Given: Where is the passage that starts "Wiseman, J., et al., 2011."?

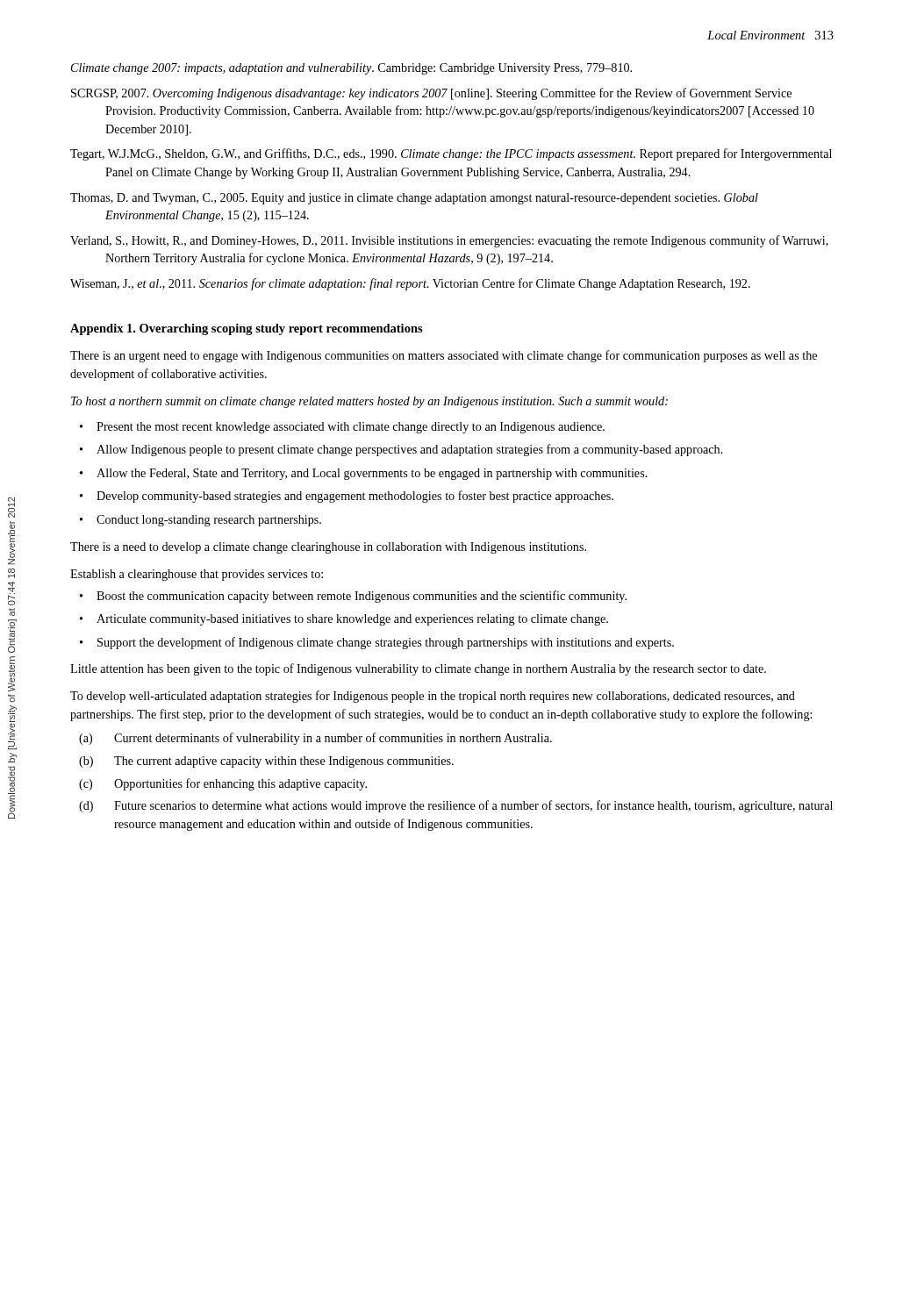Looking at the screenshot, I should [x=410, y=283].
